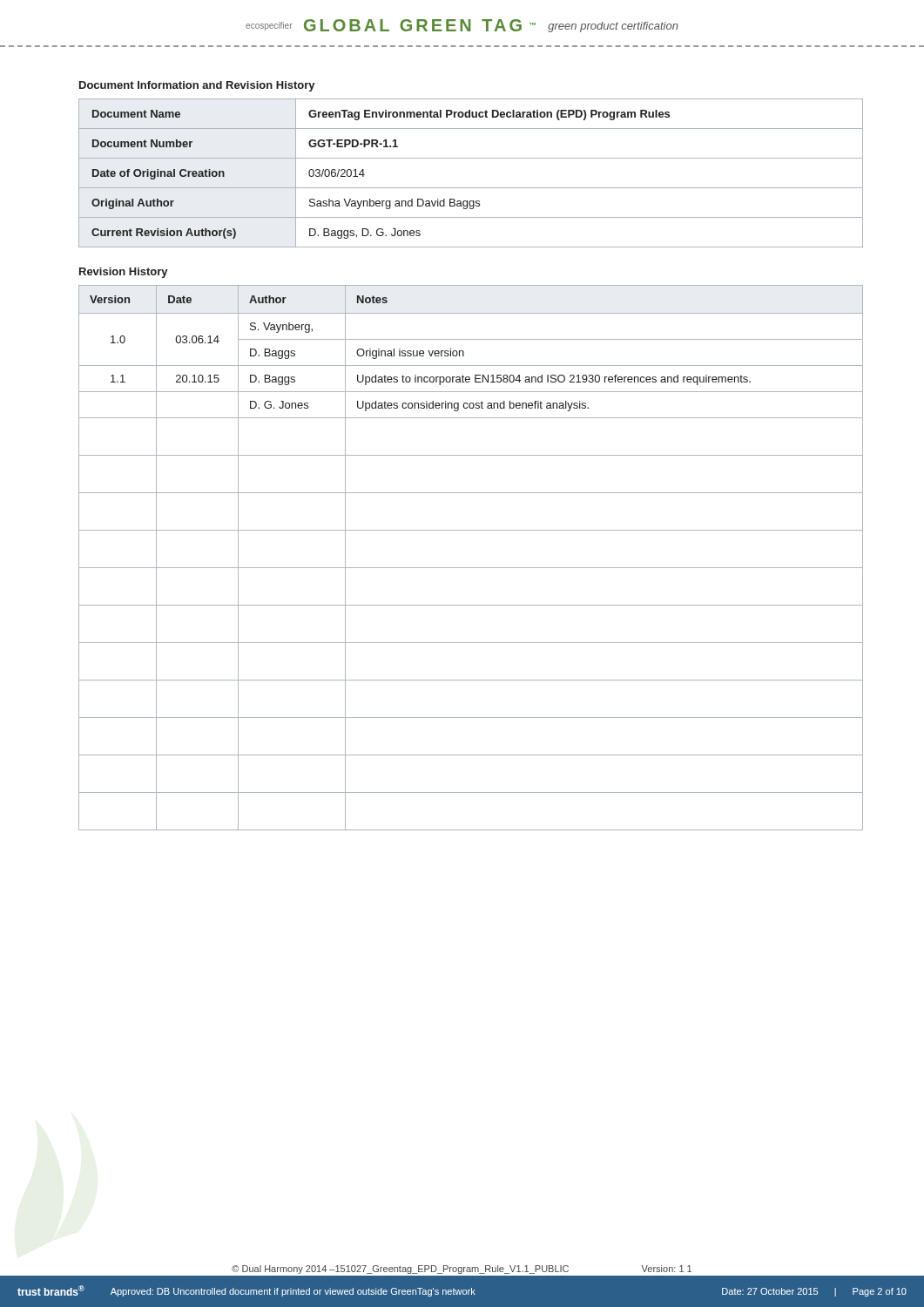Image resolution: width=924 pixels, height=1307 pixels.
Task: Point to "Revision History"
Action: click(123, 271)
